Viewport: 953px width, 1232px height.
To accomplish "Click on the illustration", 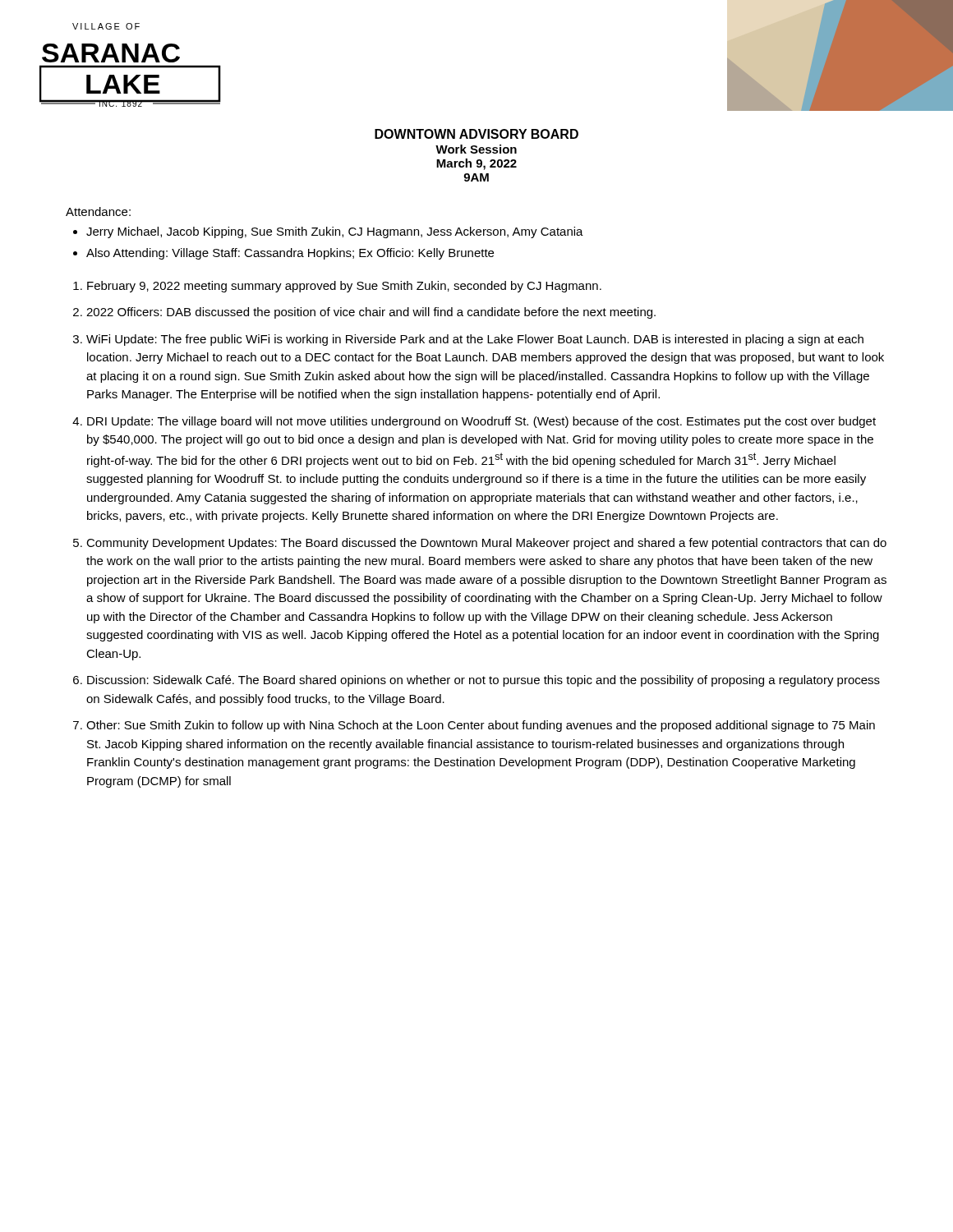I will (x=840, y=55).
